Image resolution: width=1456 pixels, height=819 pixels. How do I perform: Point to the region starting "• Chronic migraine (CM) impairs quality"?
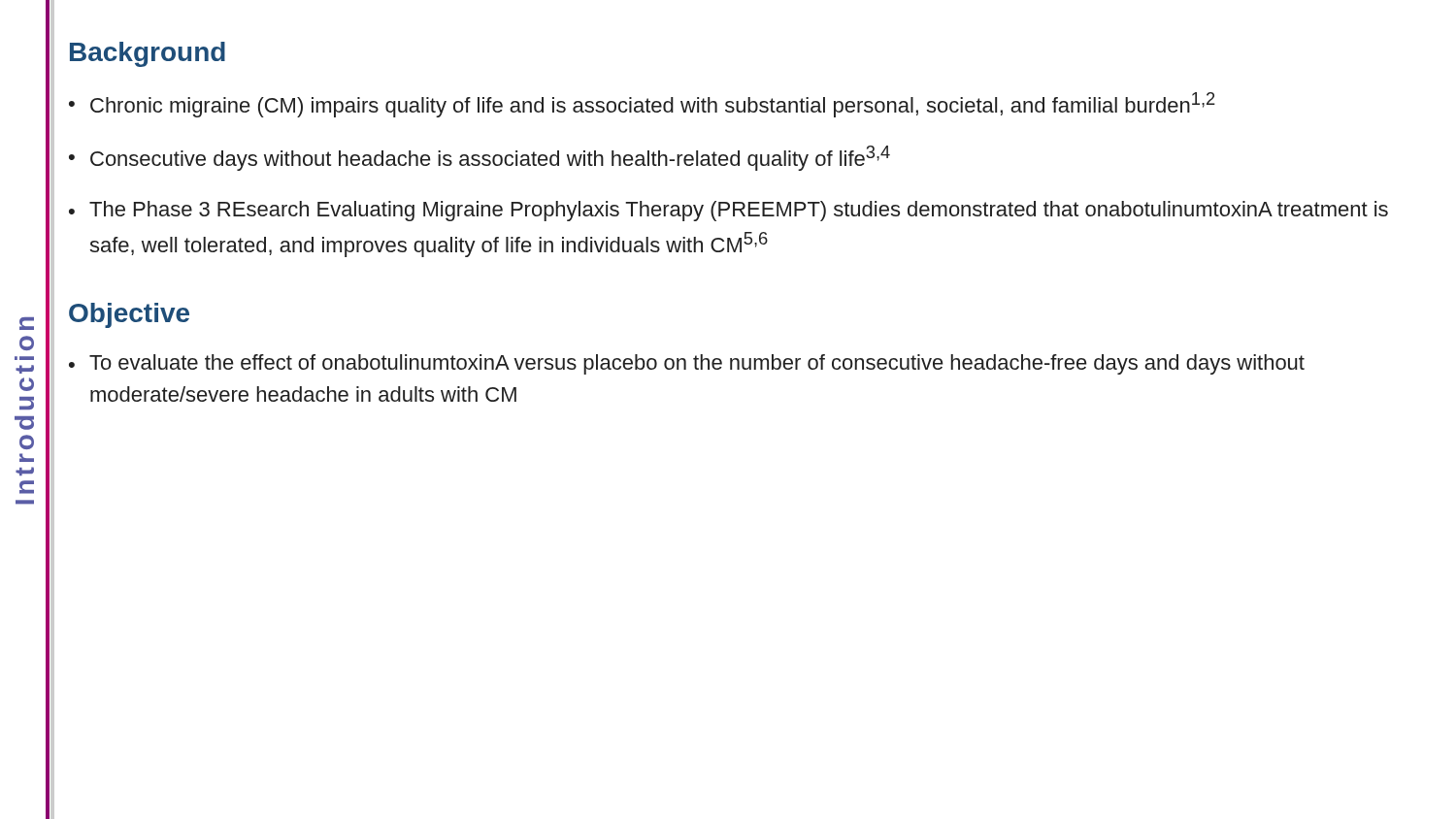747,104
